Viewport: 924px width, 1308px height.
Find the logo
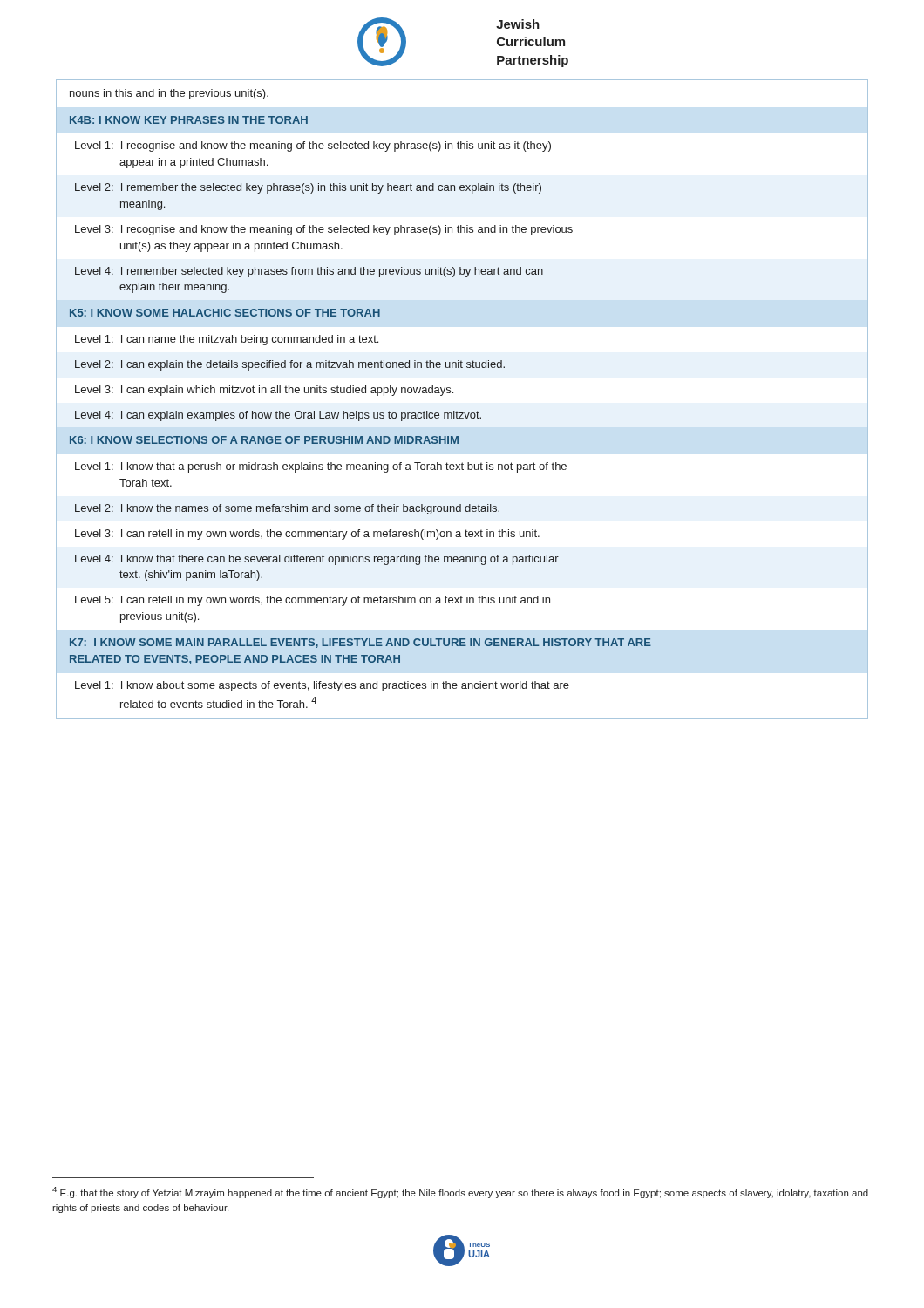point(462,1257)
